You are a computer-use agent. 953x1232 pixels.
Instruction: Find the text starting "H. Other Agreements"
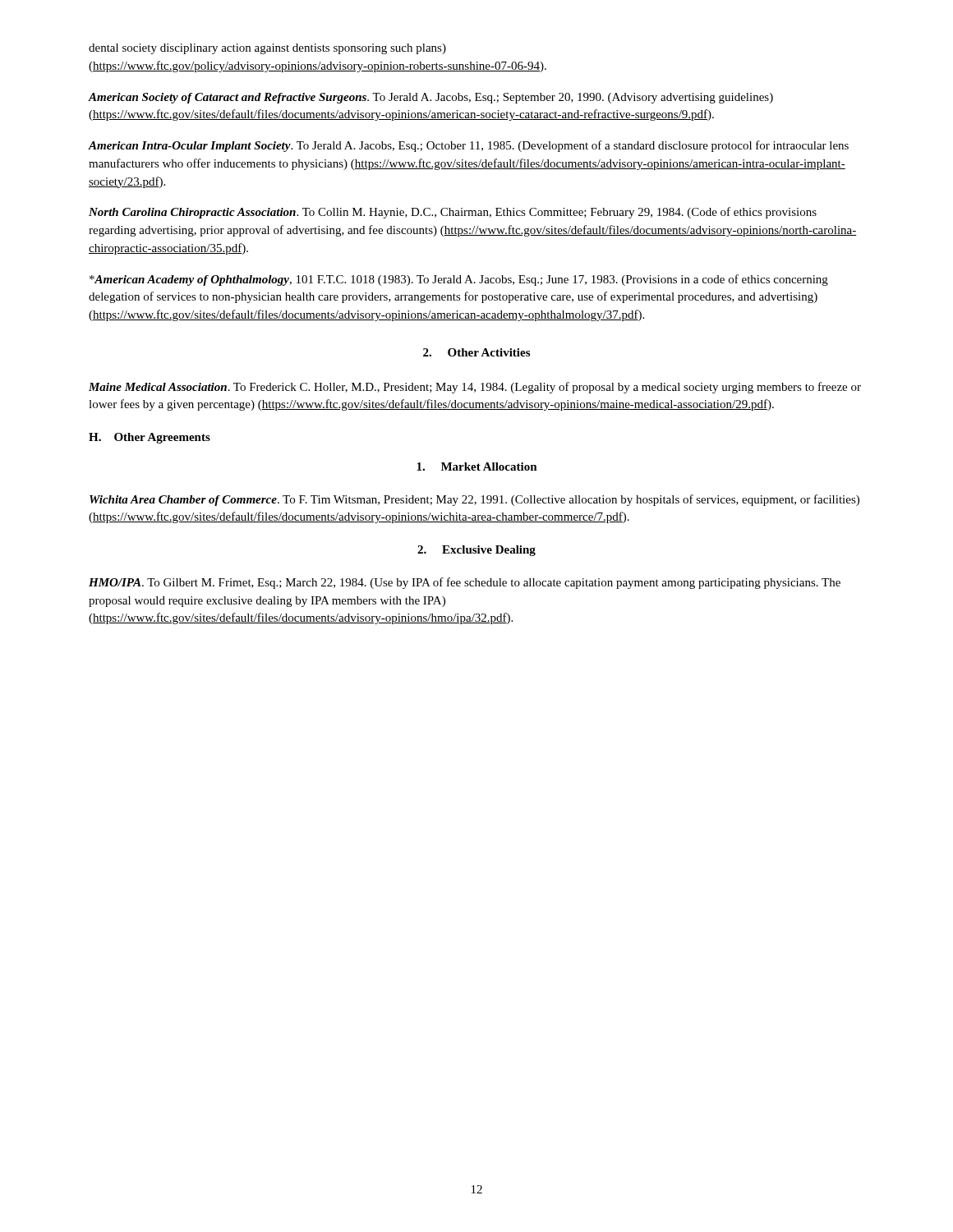coord(149,437)
